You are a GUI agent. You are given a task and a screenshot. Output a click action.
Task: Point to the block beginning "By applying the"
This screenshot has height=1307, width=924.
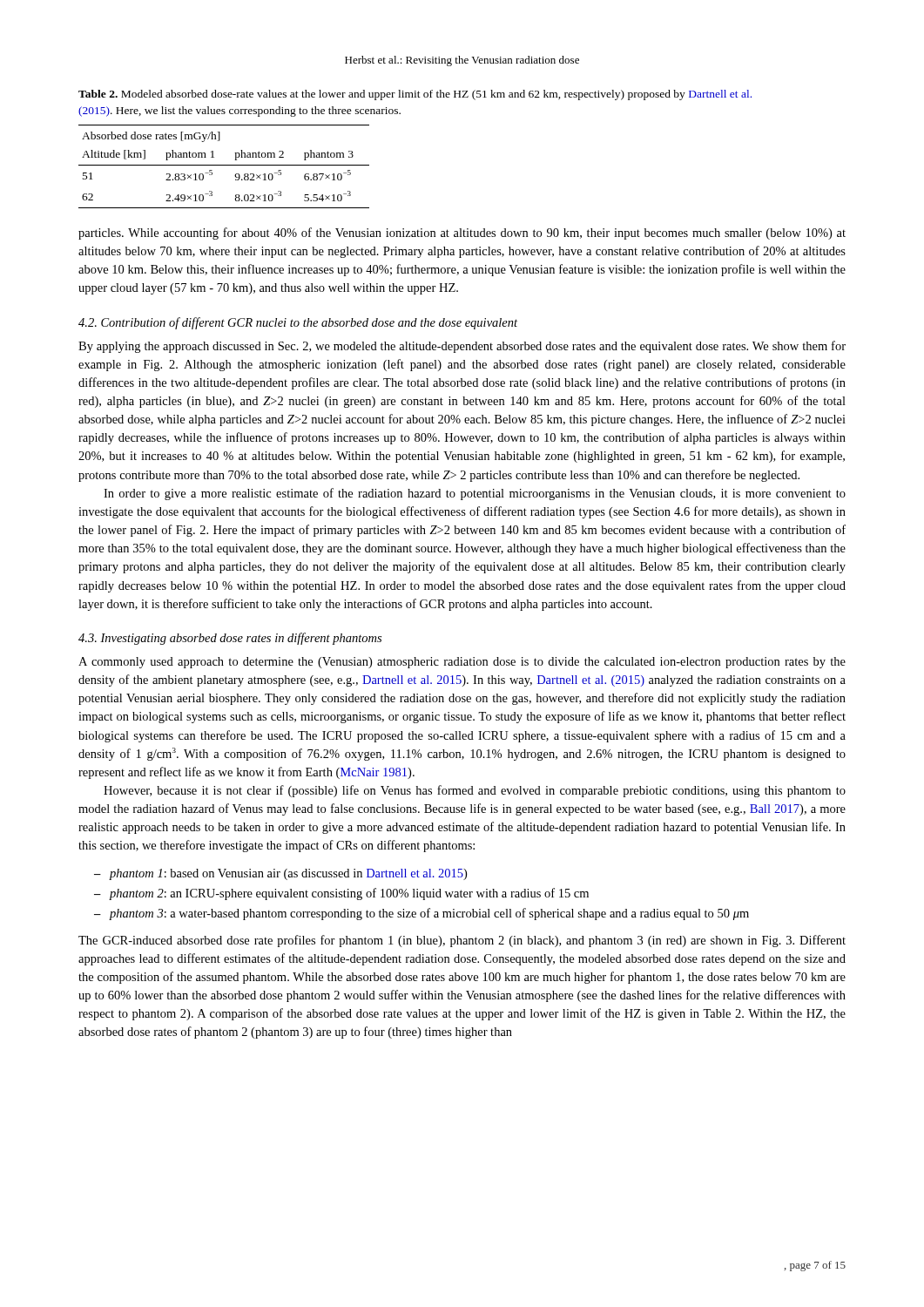click(x=462, y=475)
